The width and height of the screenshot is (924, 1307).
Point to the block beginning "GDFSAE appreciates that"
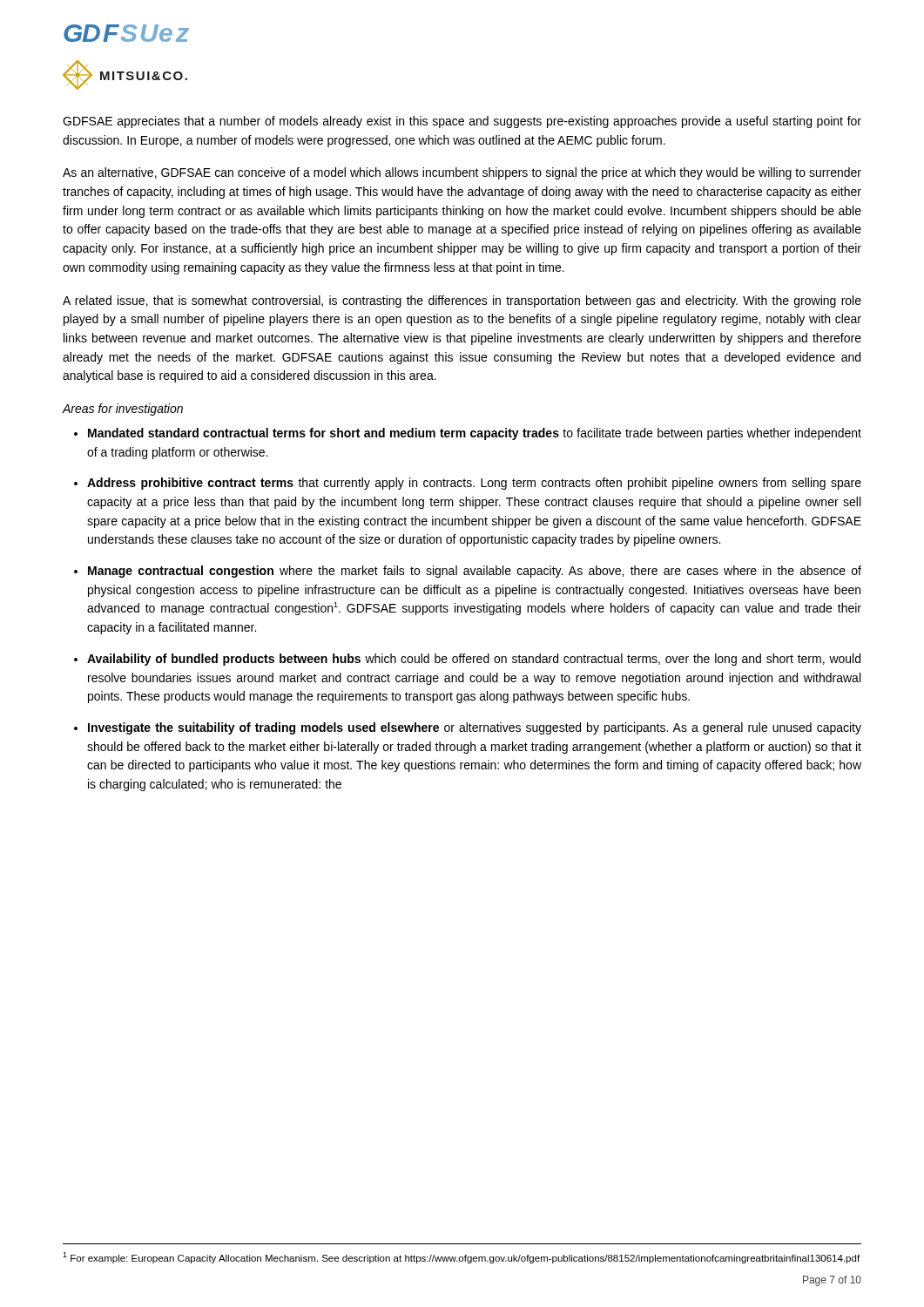click(462, 131)
